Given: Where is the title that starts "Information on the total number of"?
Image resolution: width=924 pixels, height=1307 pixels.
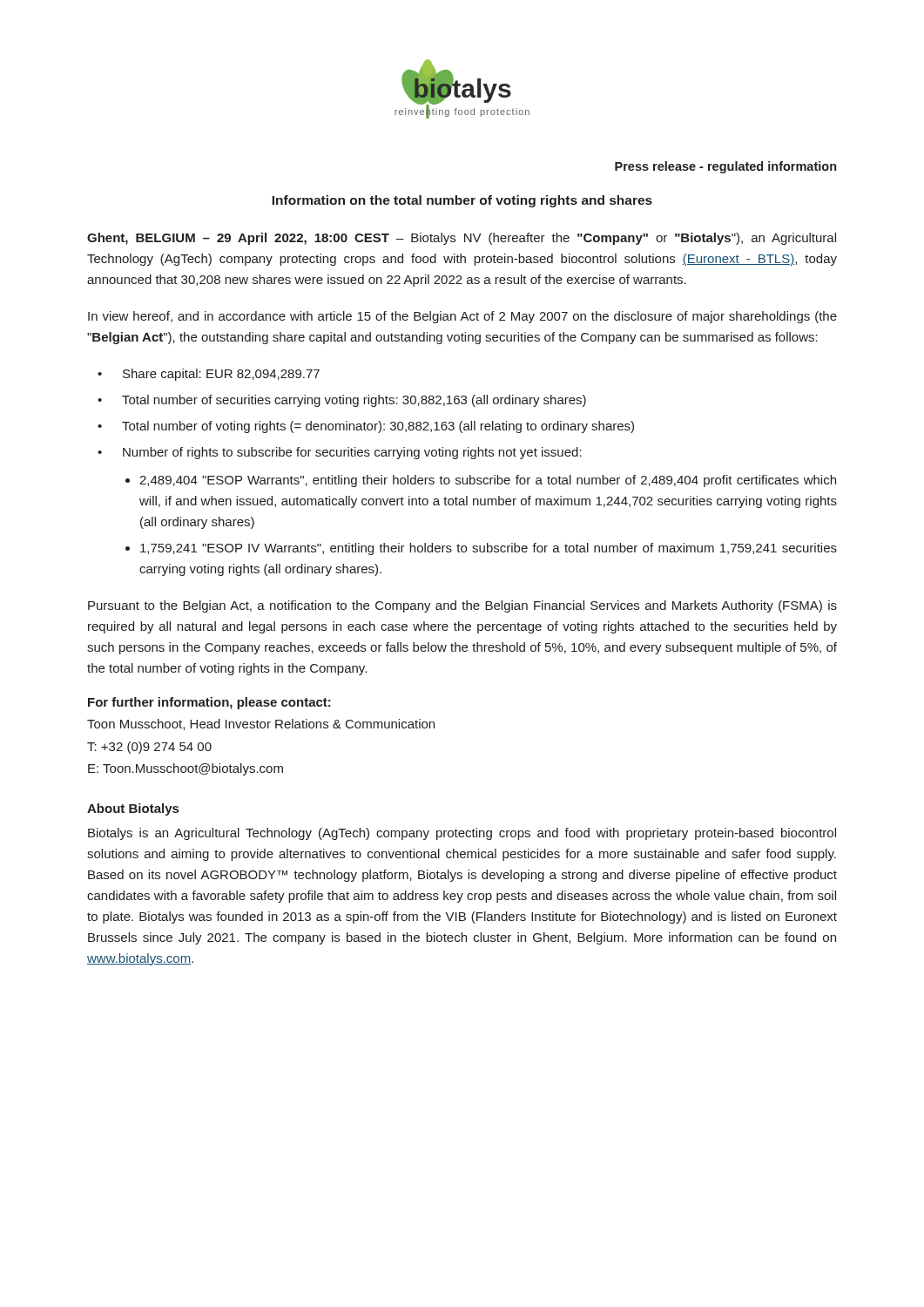Looking at the screenshot, I should pyautogui.click(x=462, y=200).
